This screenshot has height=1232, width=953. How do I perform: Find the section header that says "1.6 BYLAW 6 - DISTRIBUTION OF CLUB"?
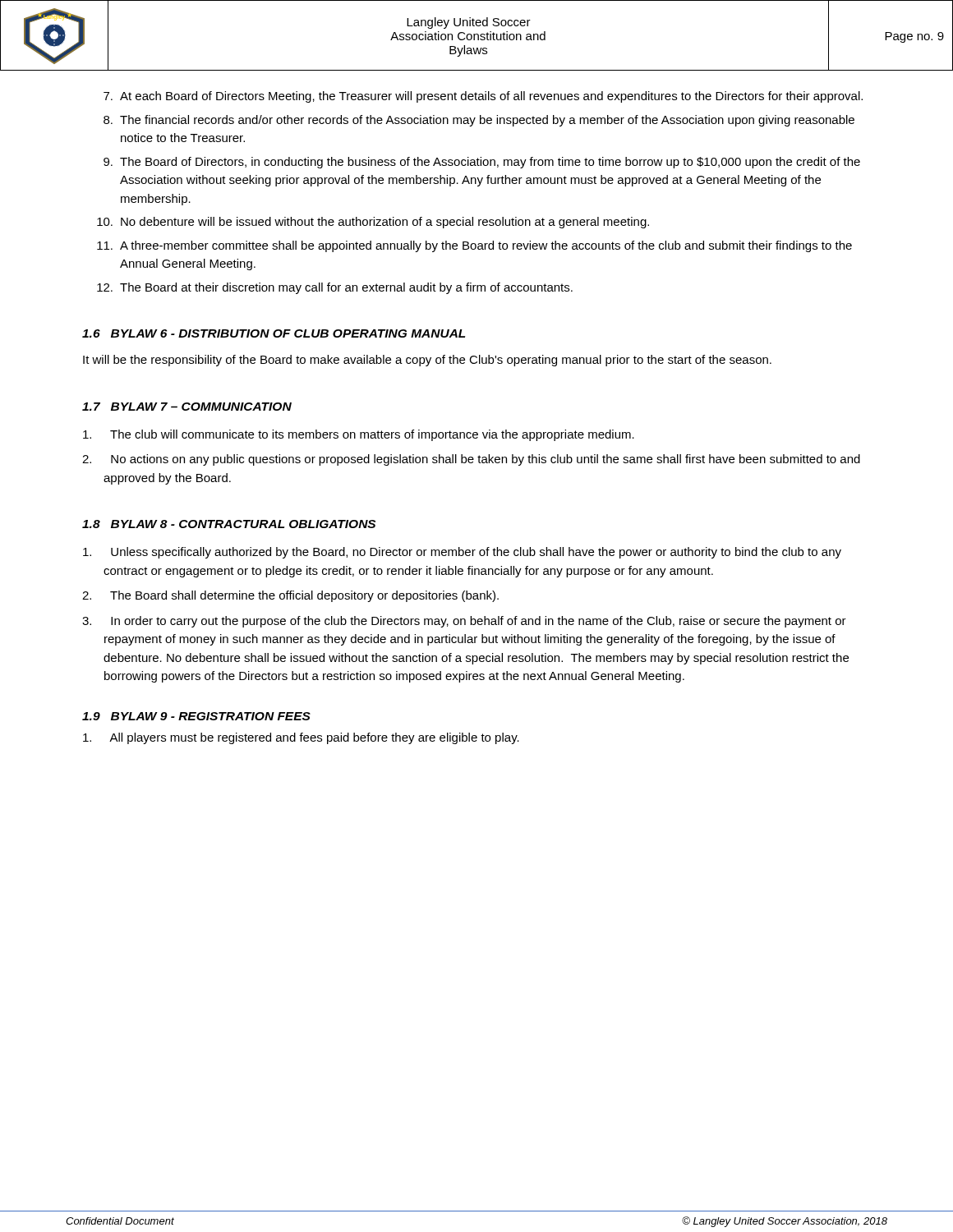pos(274,333)
